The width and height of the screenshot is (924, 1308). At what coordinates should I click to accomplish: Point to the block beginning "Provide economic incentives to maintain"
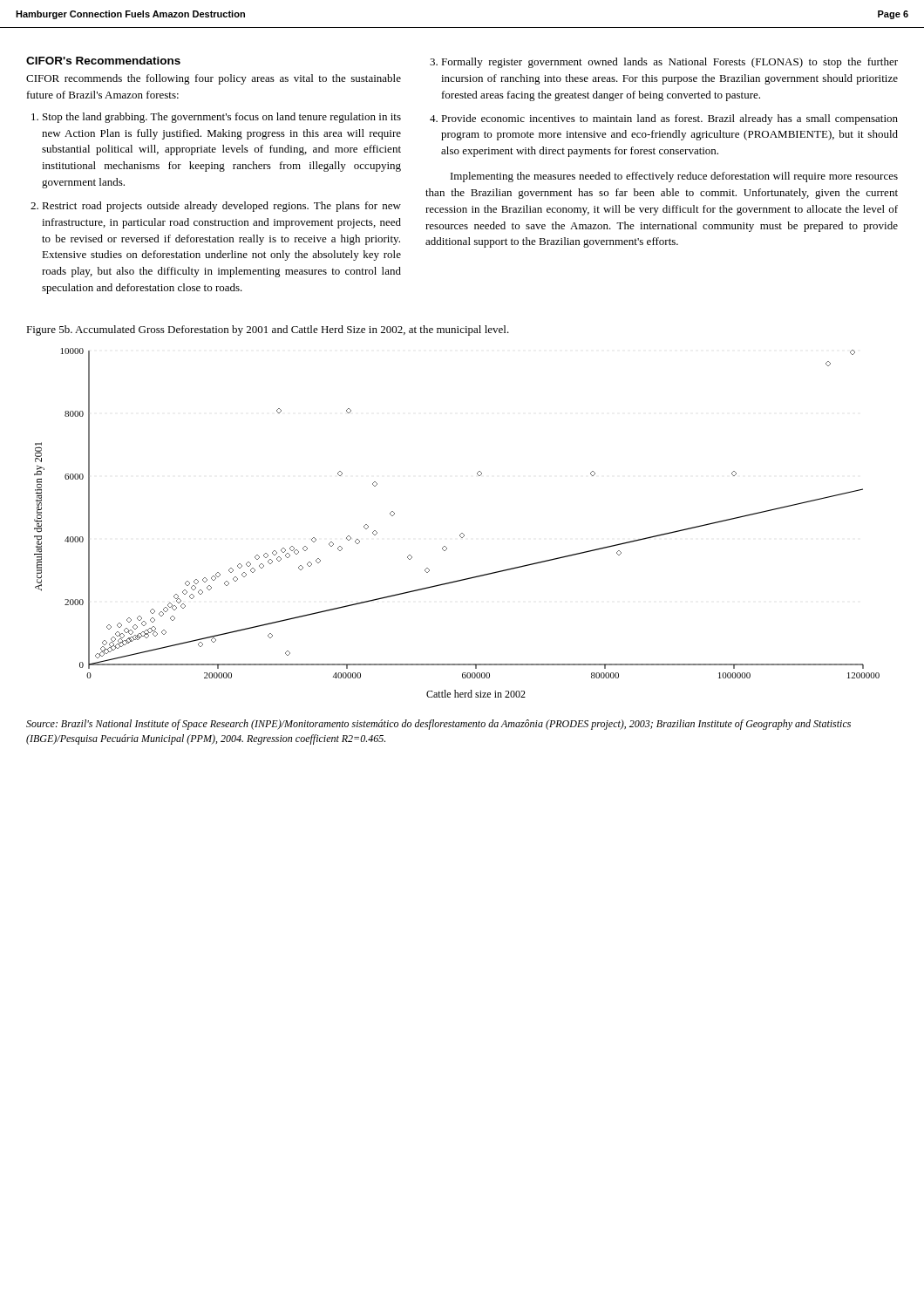pyautogui.click(x=669, y=134)
